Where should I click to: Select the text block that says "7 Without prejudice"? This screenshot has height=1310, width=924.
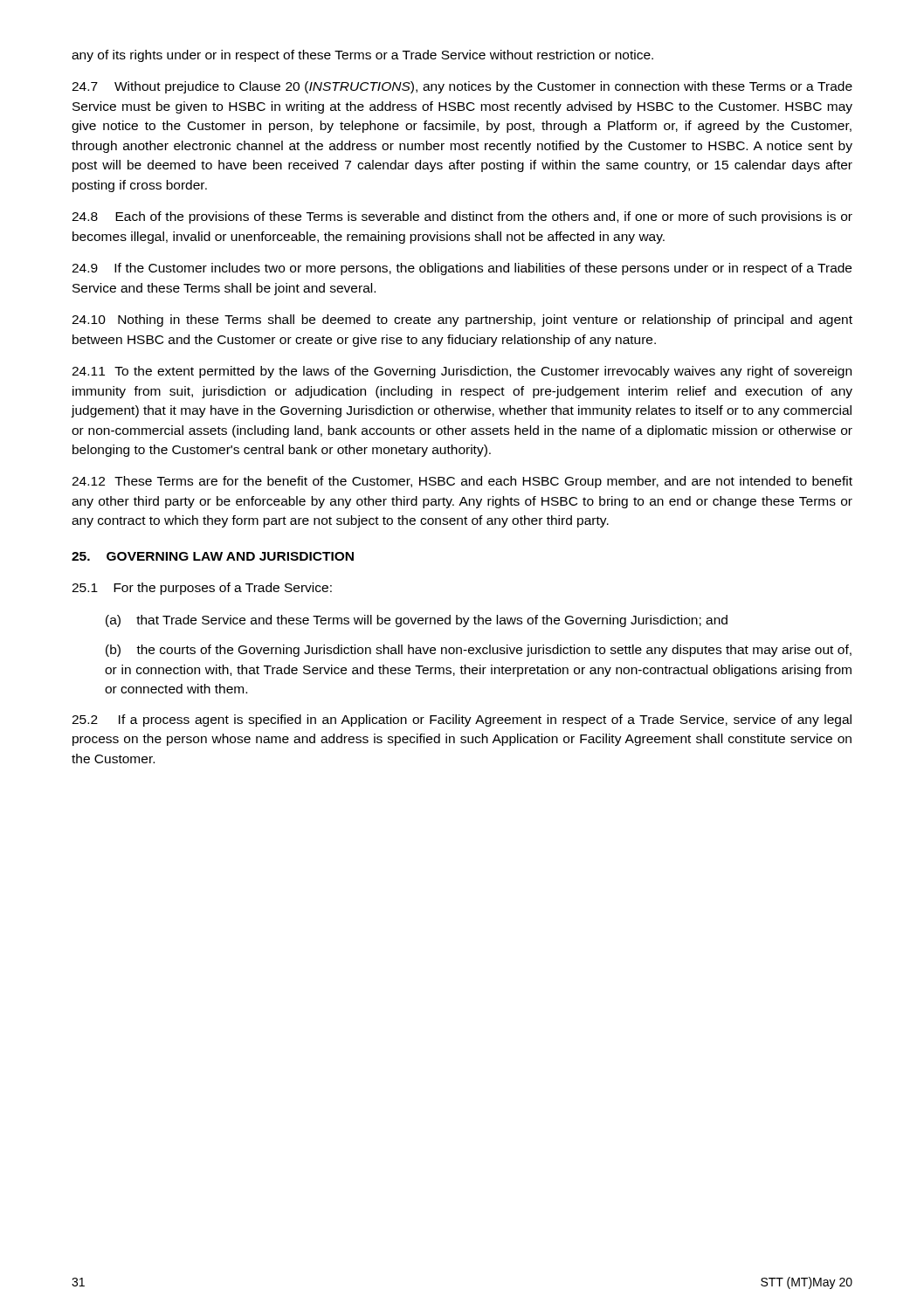(x=462, y=135)
